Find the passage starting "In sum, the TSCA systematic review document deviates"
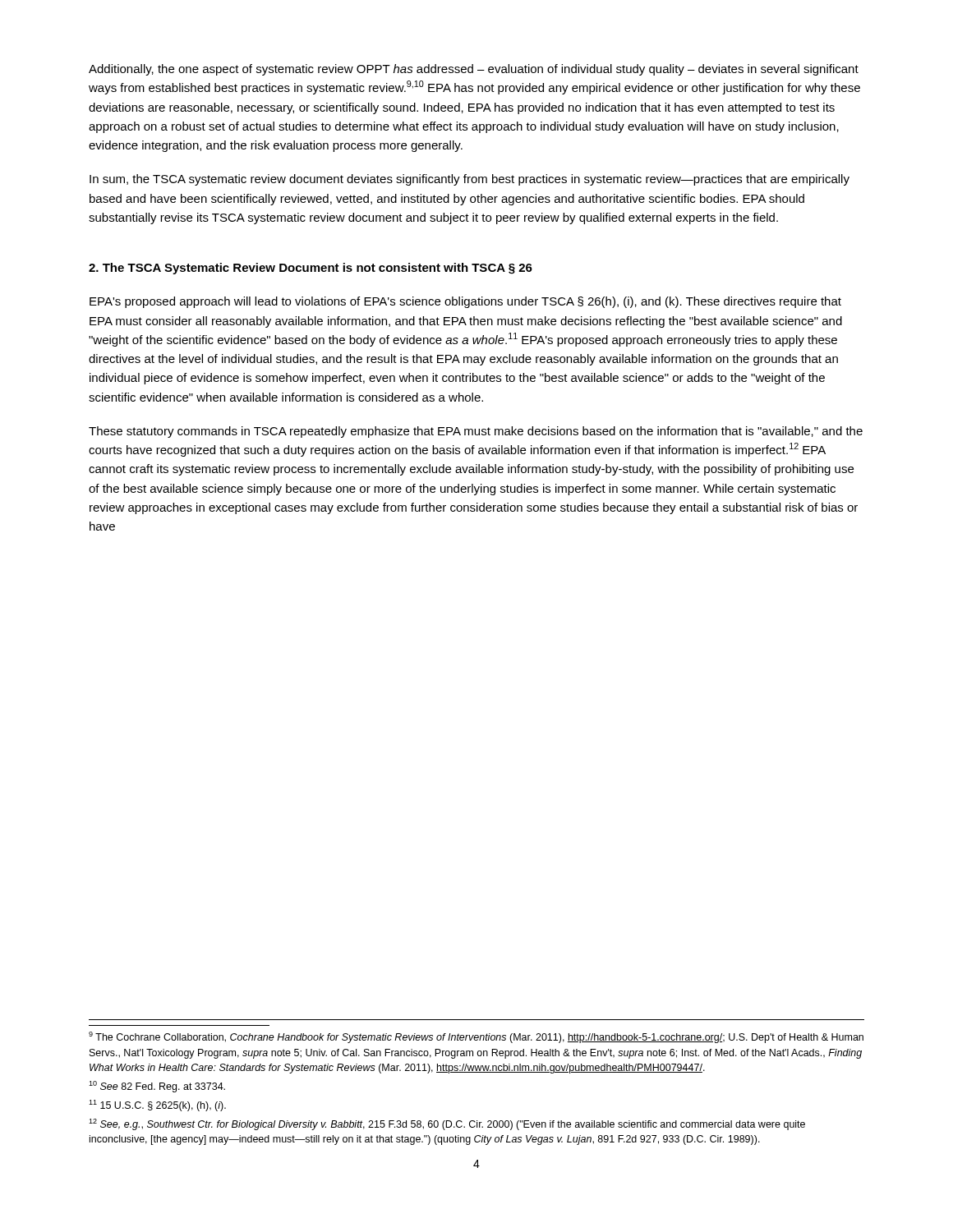 pyautogui.click(x=469, y=198)
